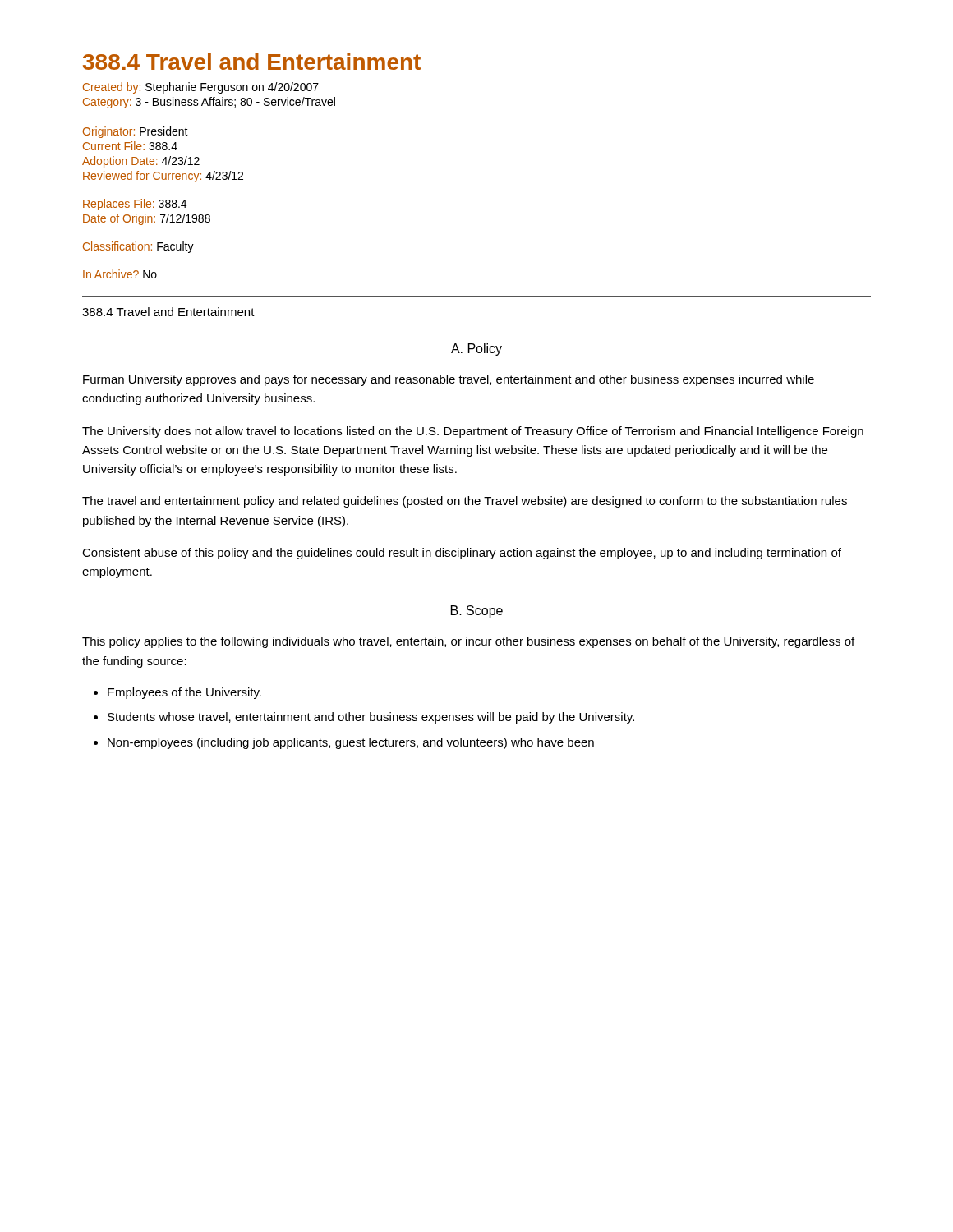Point to the block beginning "Furman University approves and pays for necessary"

(448, 389)
